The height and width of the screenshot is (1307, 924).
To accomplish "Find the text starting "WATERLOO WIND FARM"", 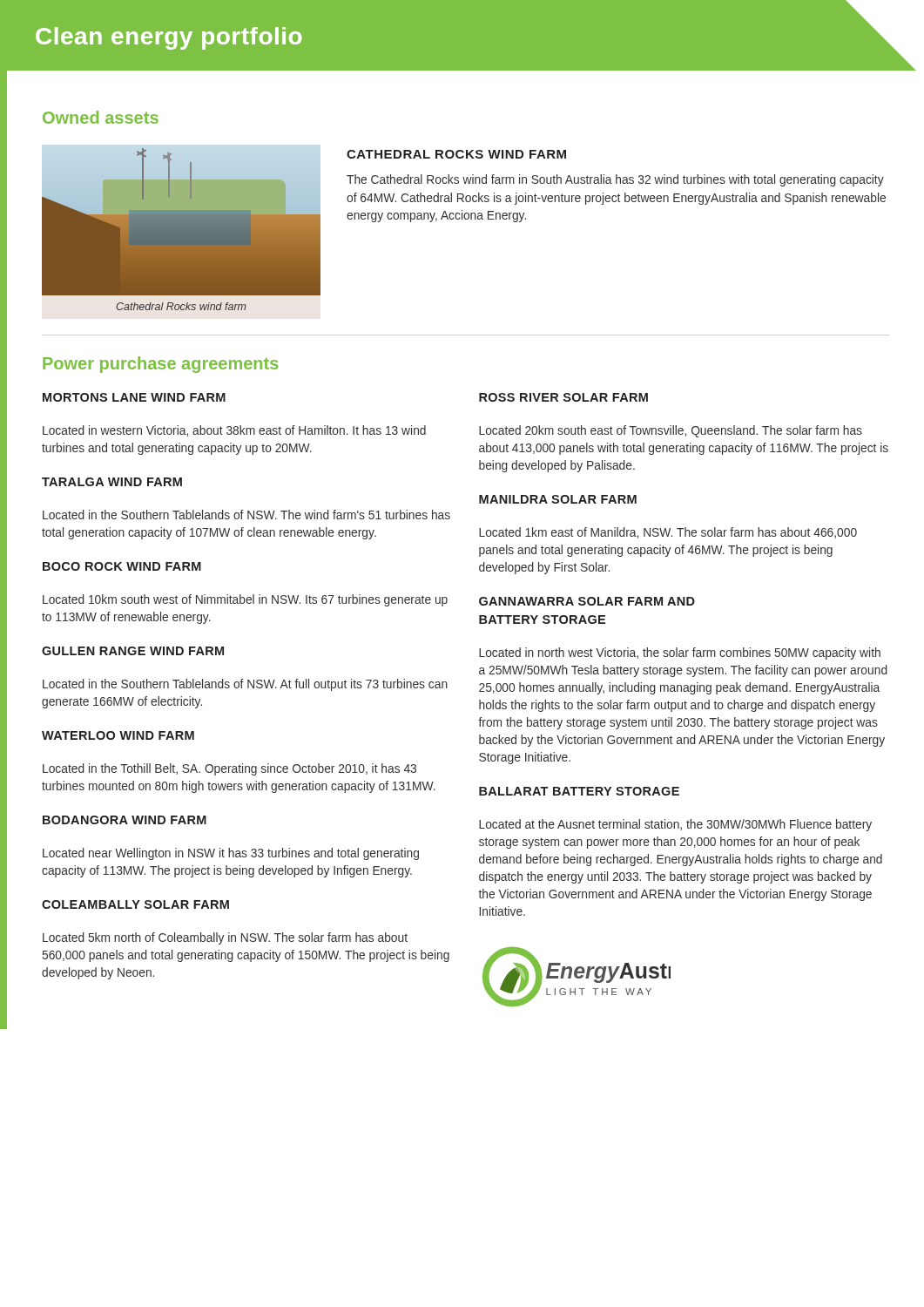I will pos(118,735).
